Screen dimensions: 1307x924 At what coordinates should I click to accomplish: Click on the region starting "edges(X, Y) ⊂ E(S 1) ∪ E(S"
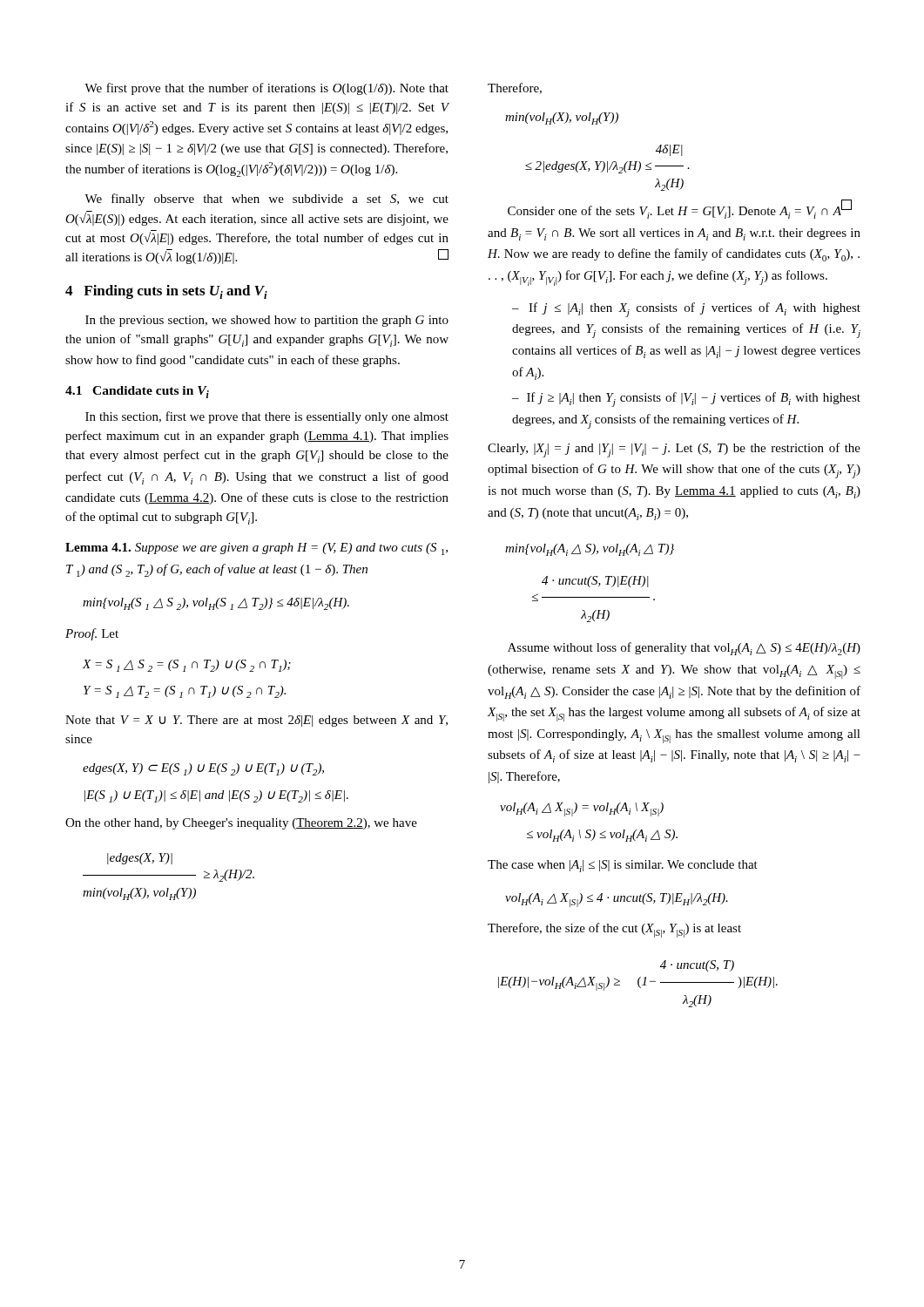(x=266, y=769)
